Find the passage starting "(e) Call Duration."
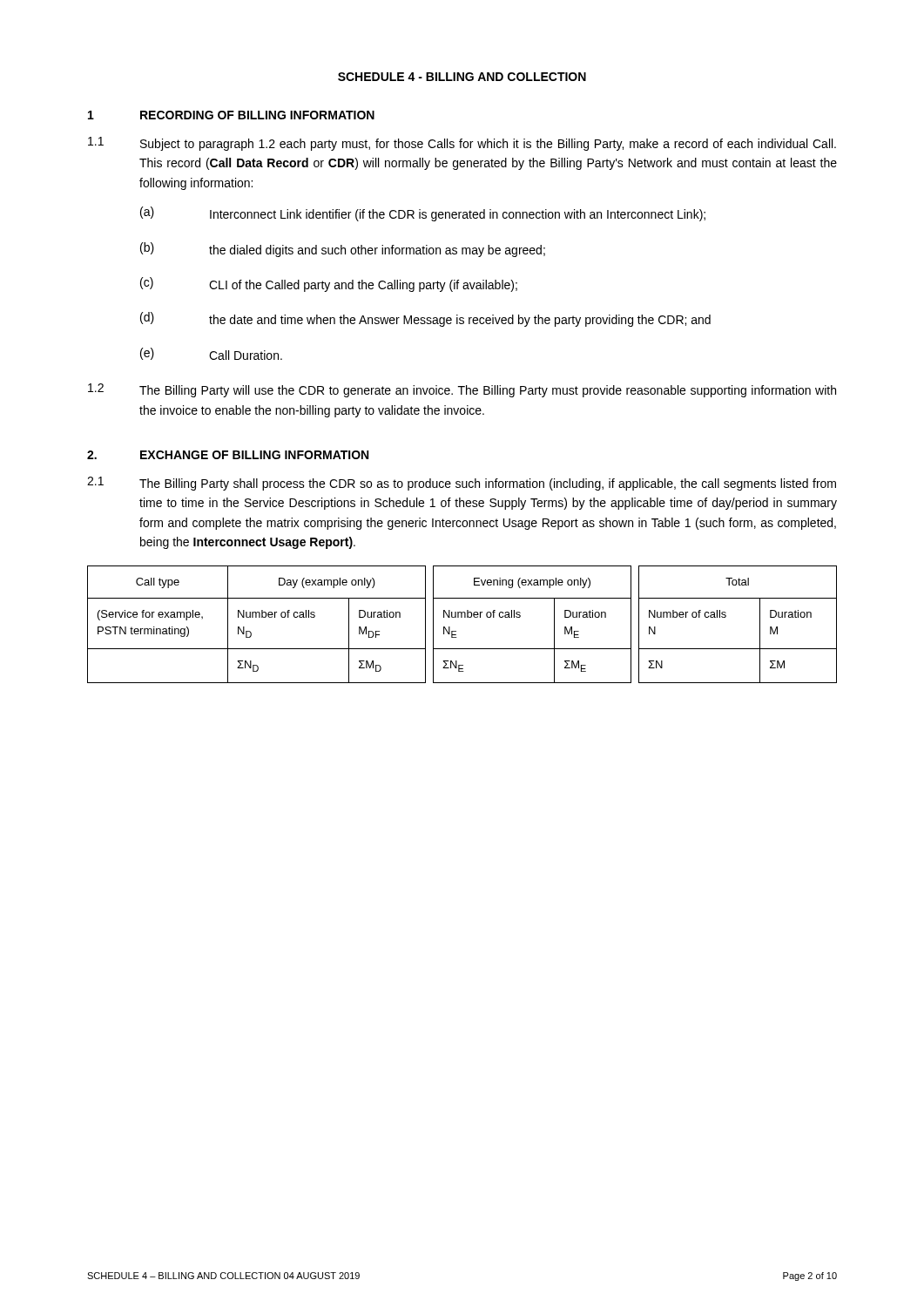Image resolution: width=924 pixels, height=1307 pixels. [x=211, y=355]
